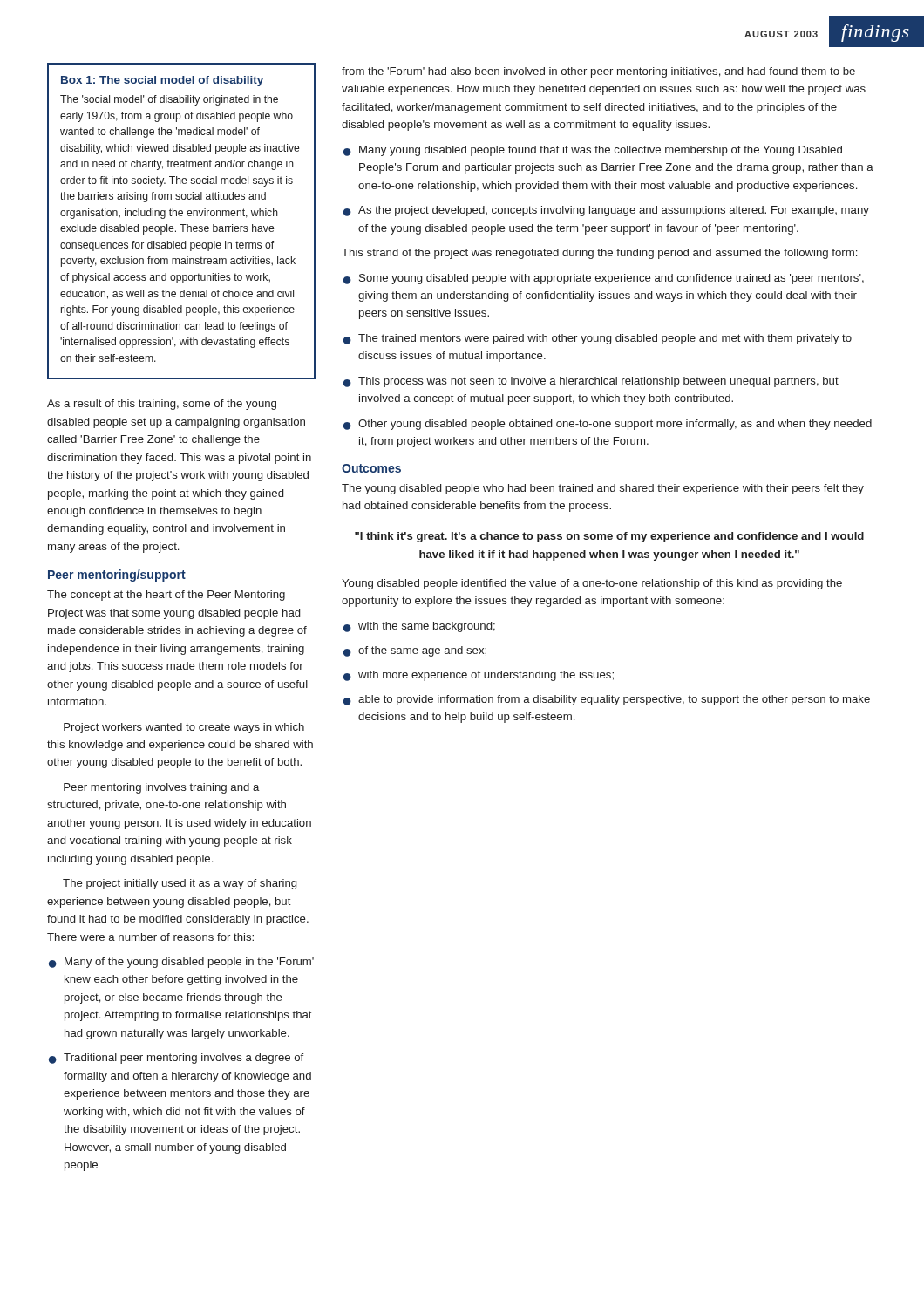The image size is (924, 1308).
Task: Find the block on this page that starts "● Some young disabled people with"
Action: [609, 296]
